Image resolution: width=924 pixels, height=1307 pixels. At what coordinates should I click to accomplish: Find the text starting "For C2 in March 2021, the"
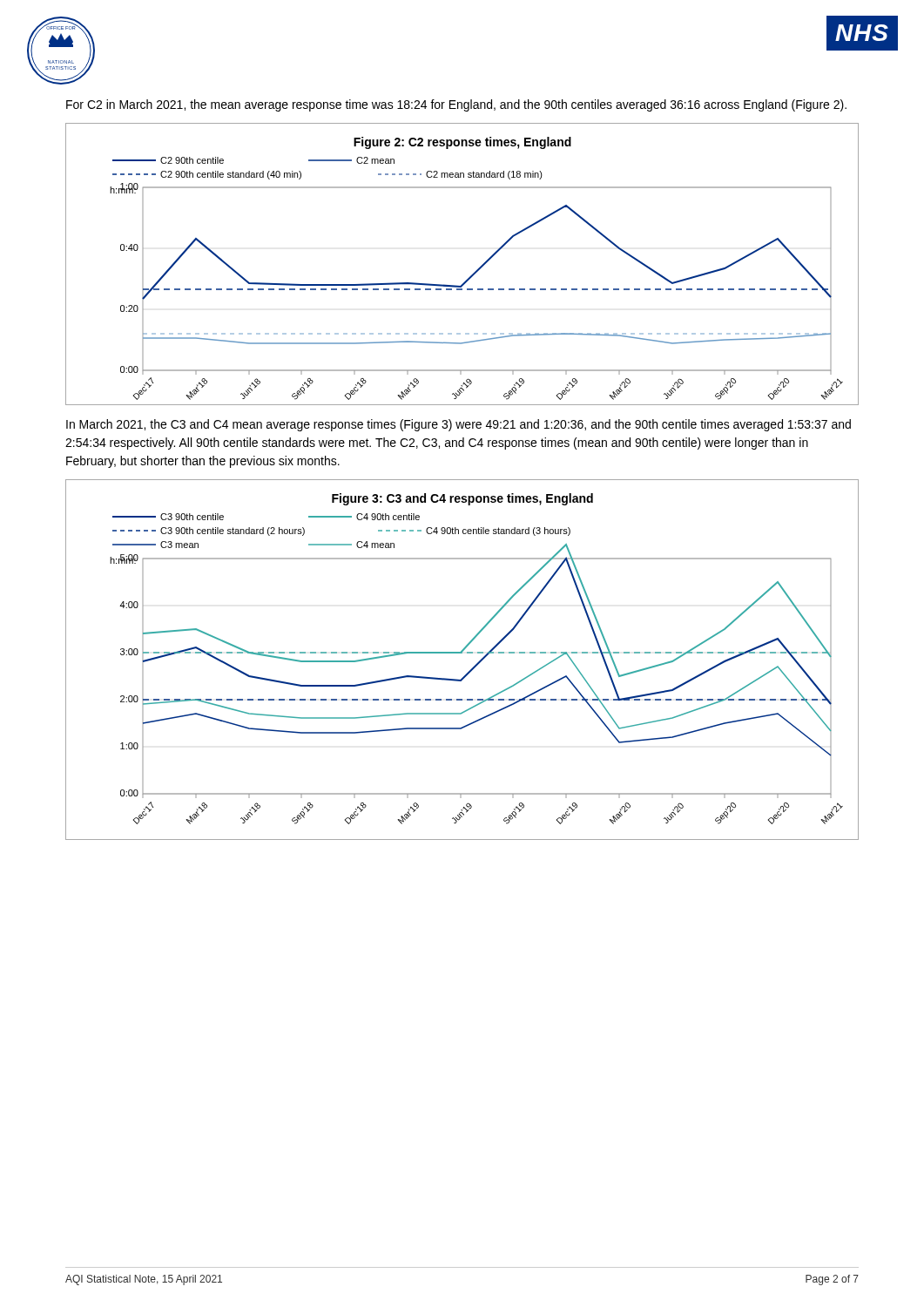(x=456, y=105)
